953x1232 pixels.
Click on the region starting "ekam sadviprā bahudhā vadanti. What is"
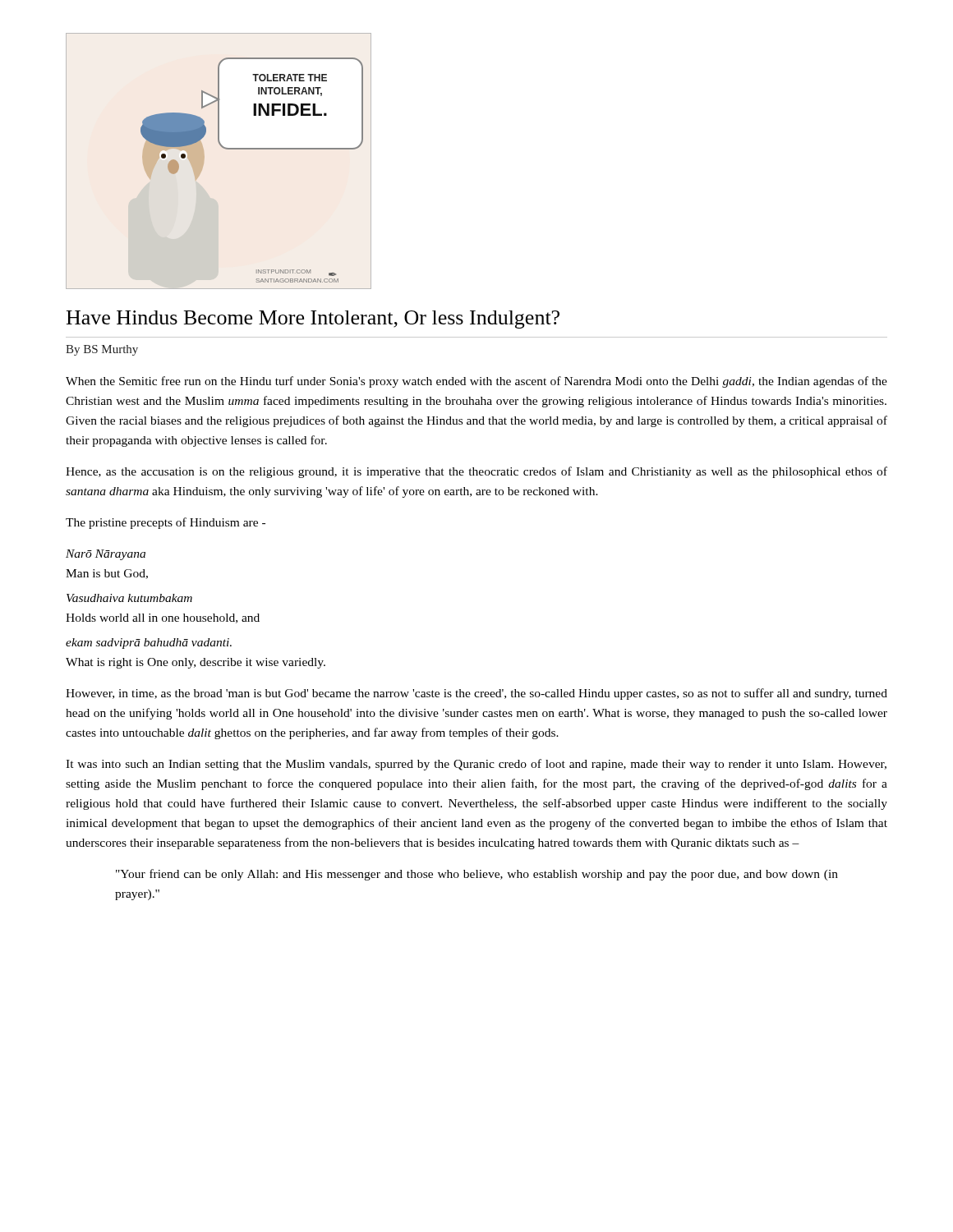point(196,652)
